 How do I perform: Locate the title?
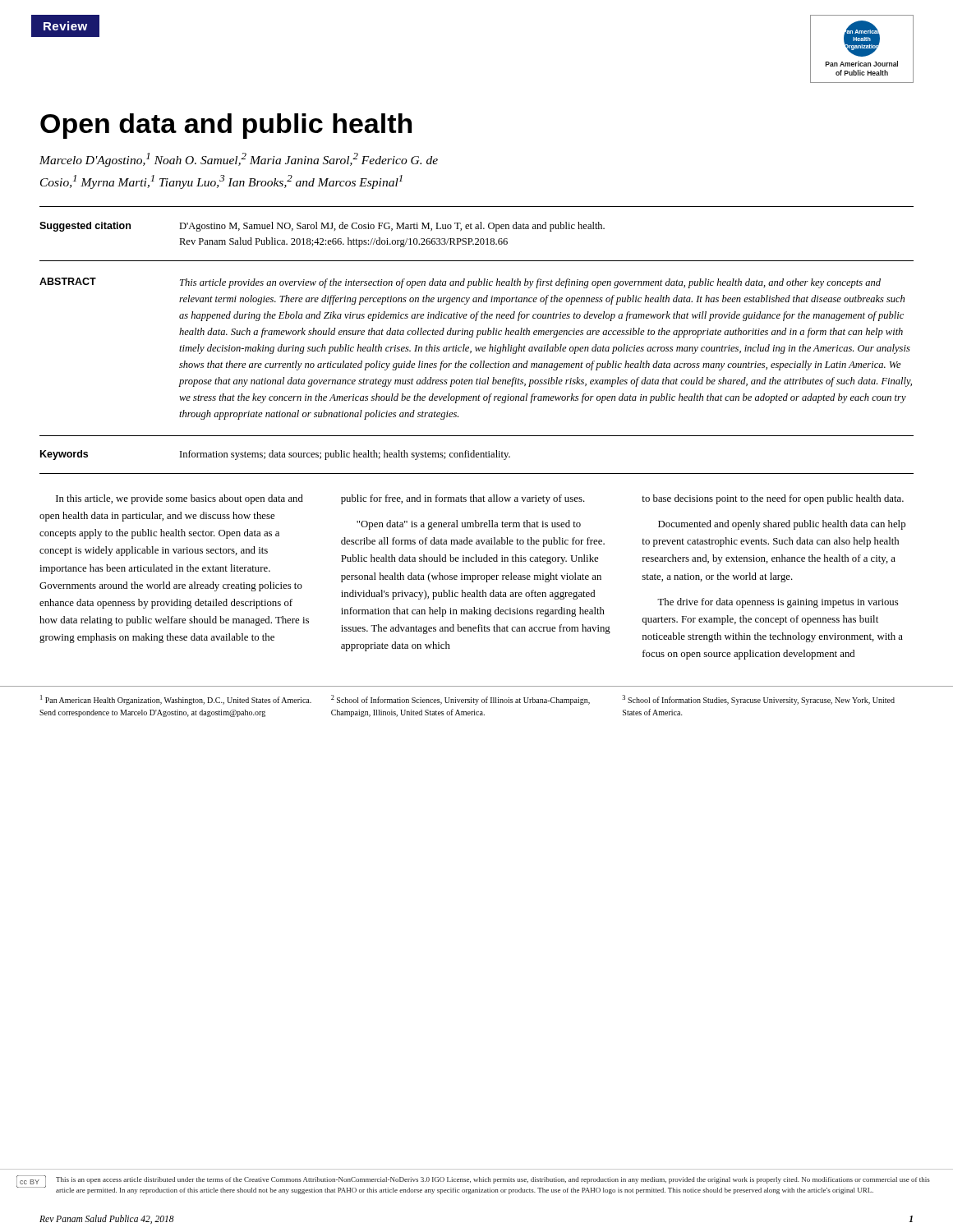[x=226, y=123]
